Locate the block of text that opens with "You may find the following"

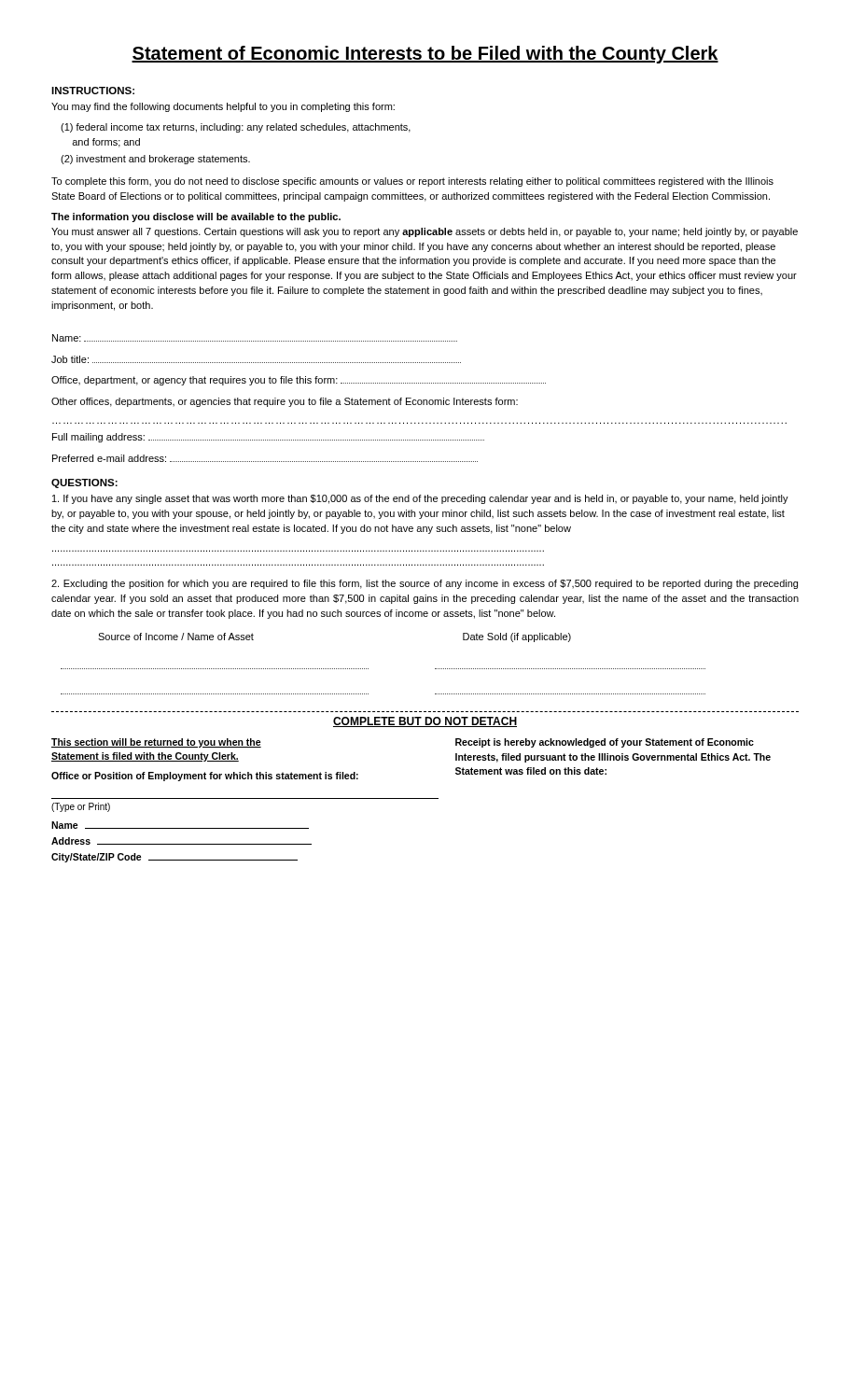point(223,106)
